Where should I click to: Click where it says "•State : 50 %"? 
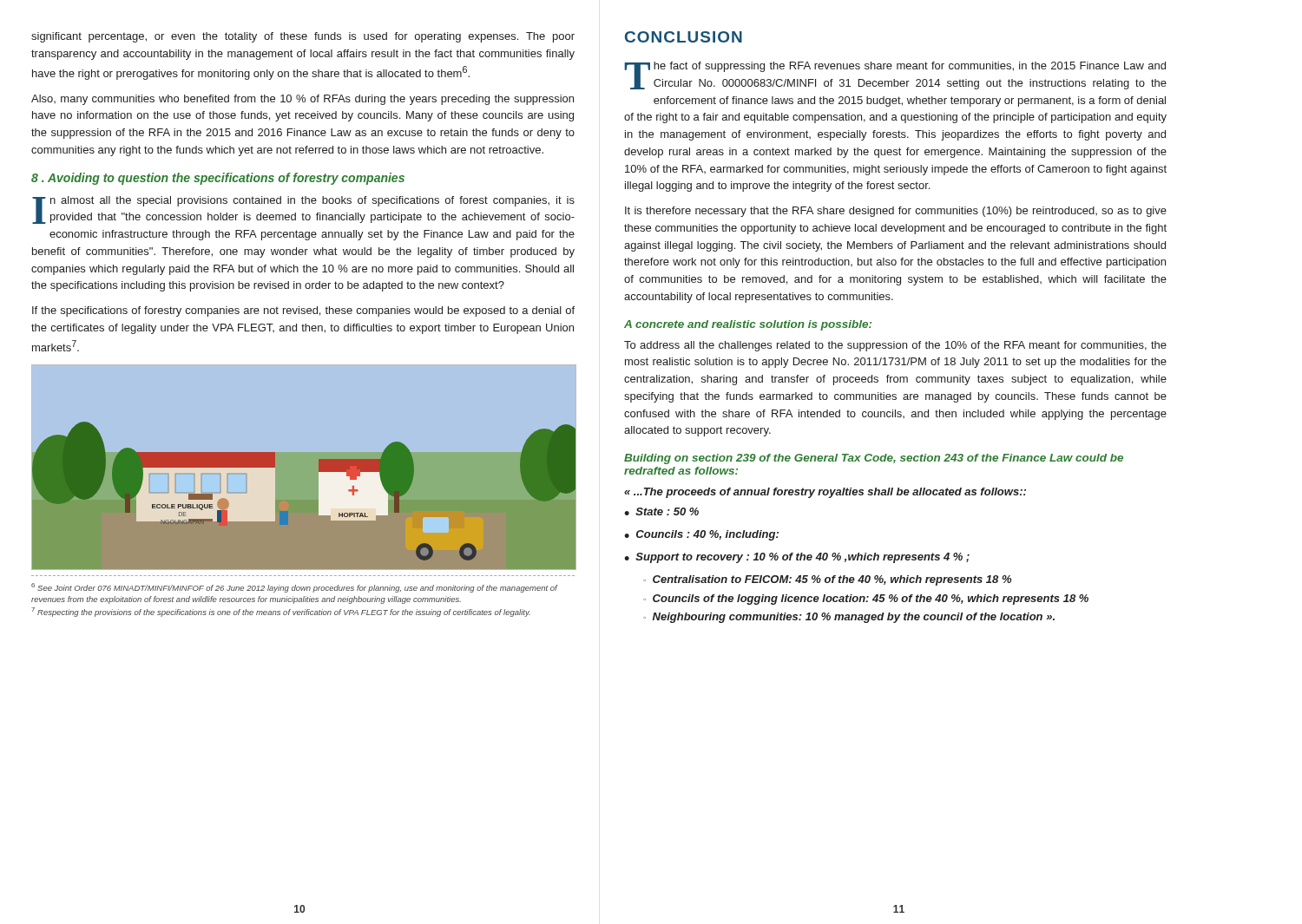click(661, 511)
